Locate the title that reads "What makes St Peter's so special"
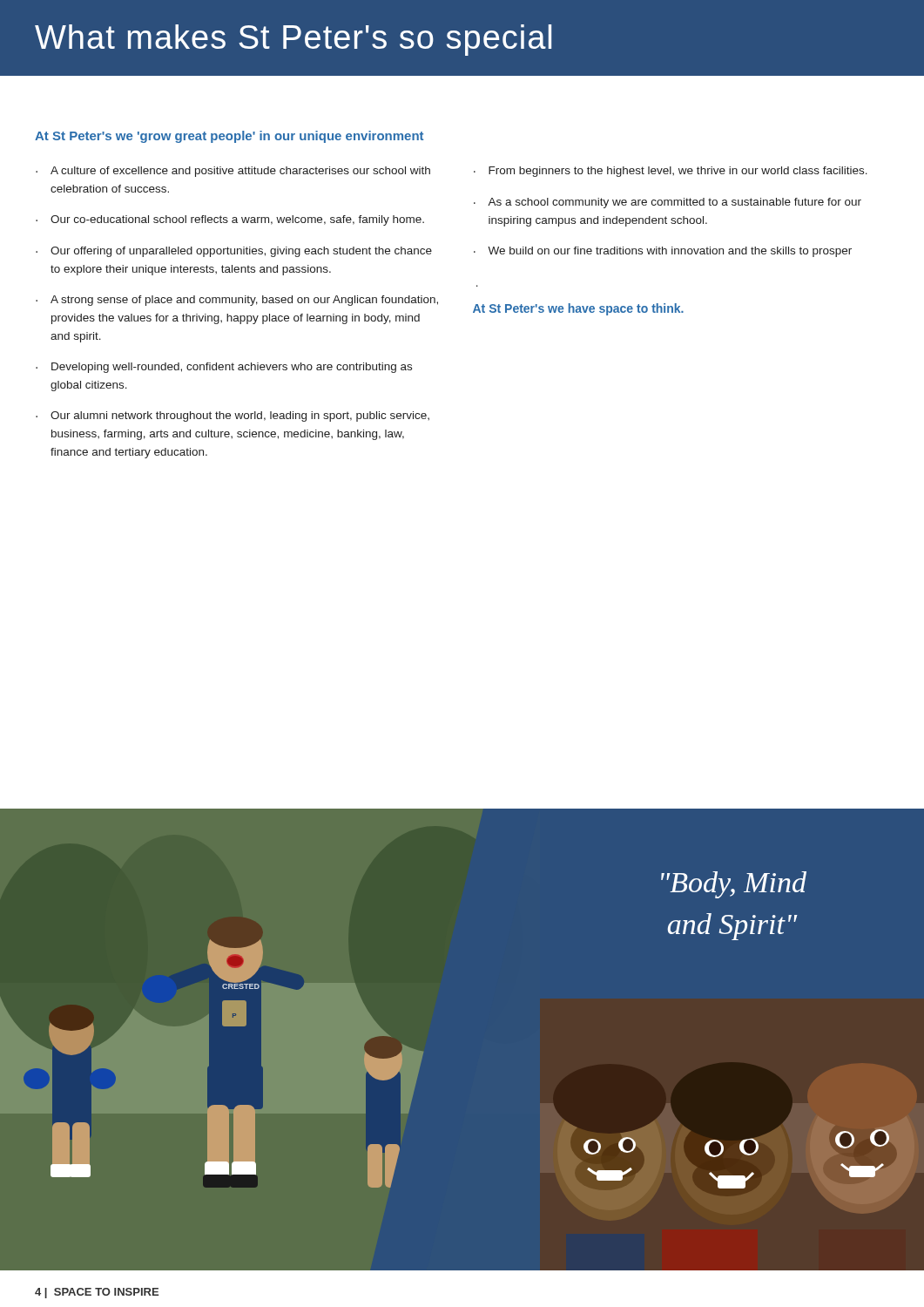This screenshot has width=924, height=1307. (462, 38)
